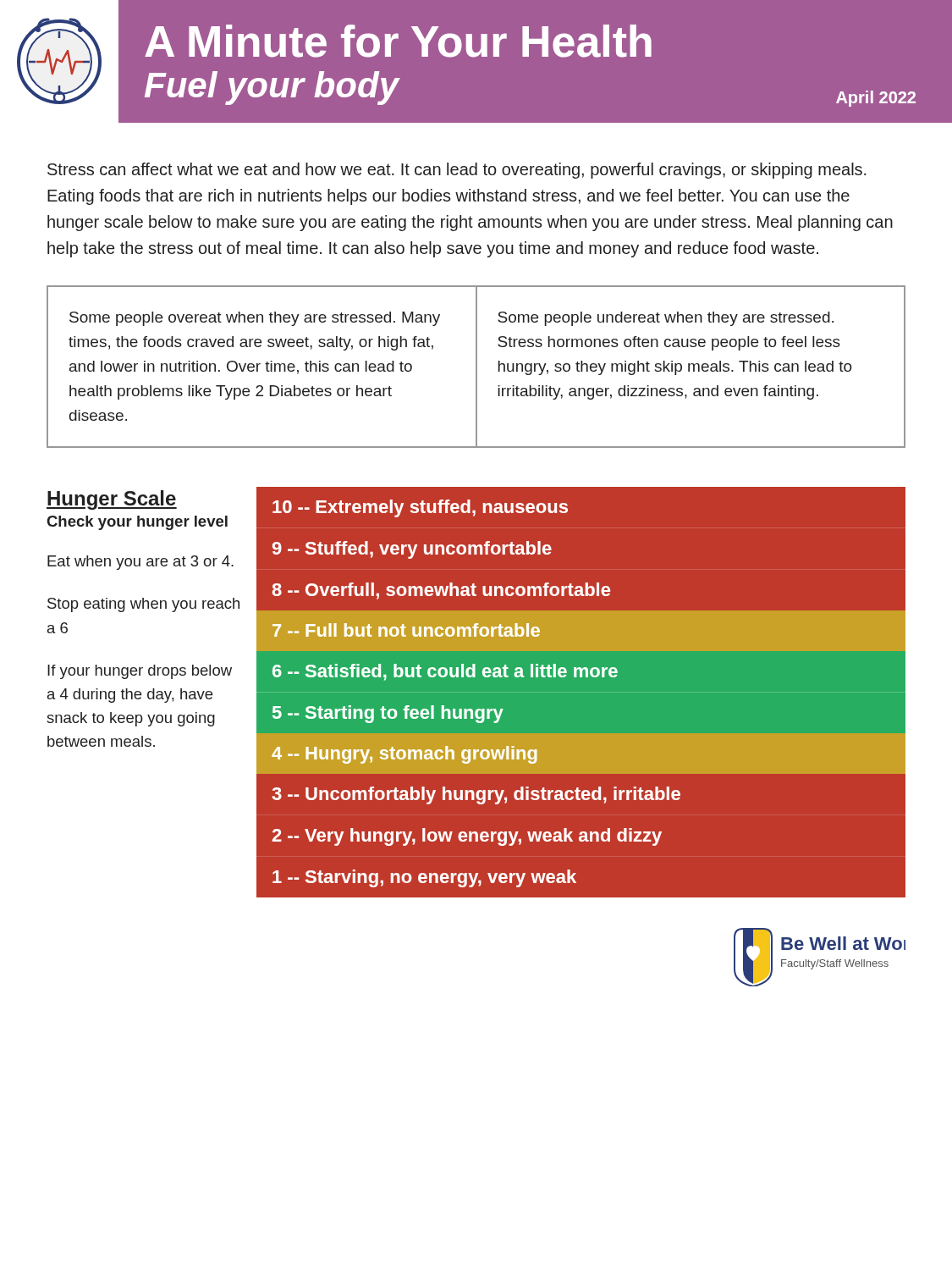Find the section header on this page that starts "Hunger Scale Check your"
The height and width of the screenshot is (1270, 952).
click(x=137, y=509)
